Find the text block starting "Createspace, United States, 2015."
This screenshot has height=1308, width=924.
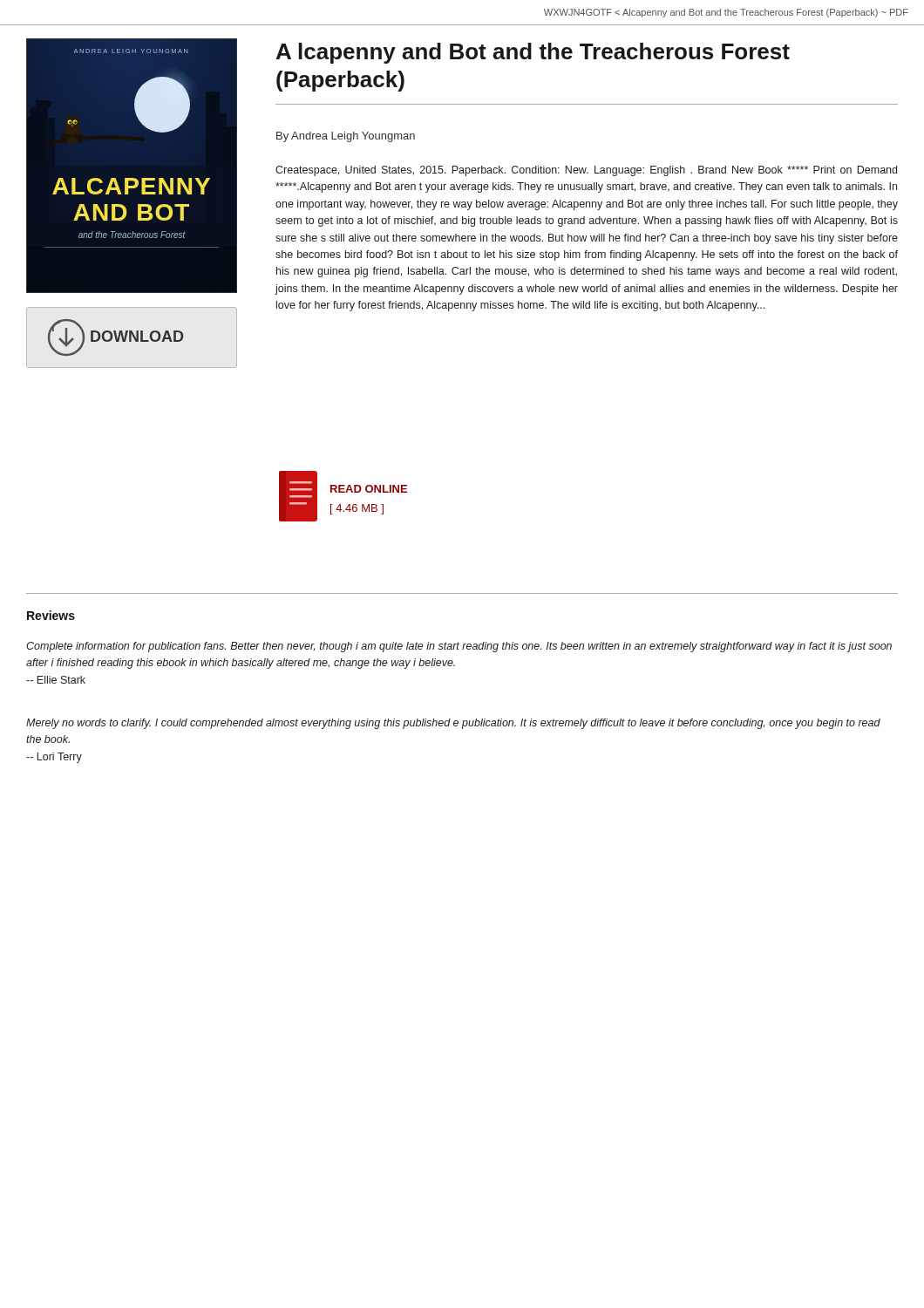coord(587,238)
